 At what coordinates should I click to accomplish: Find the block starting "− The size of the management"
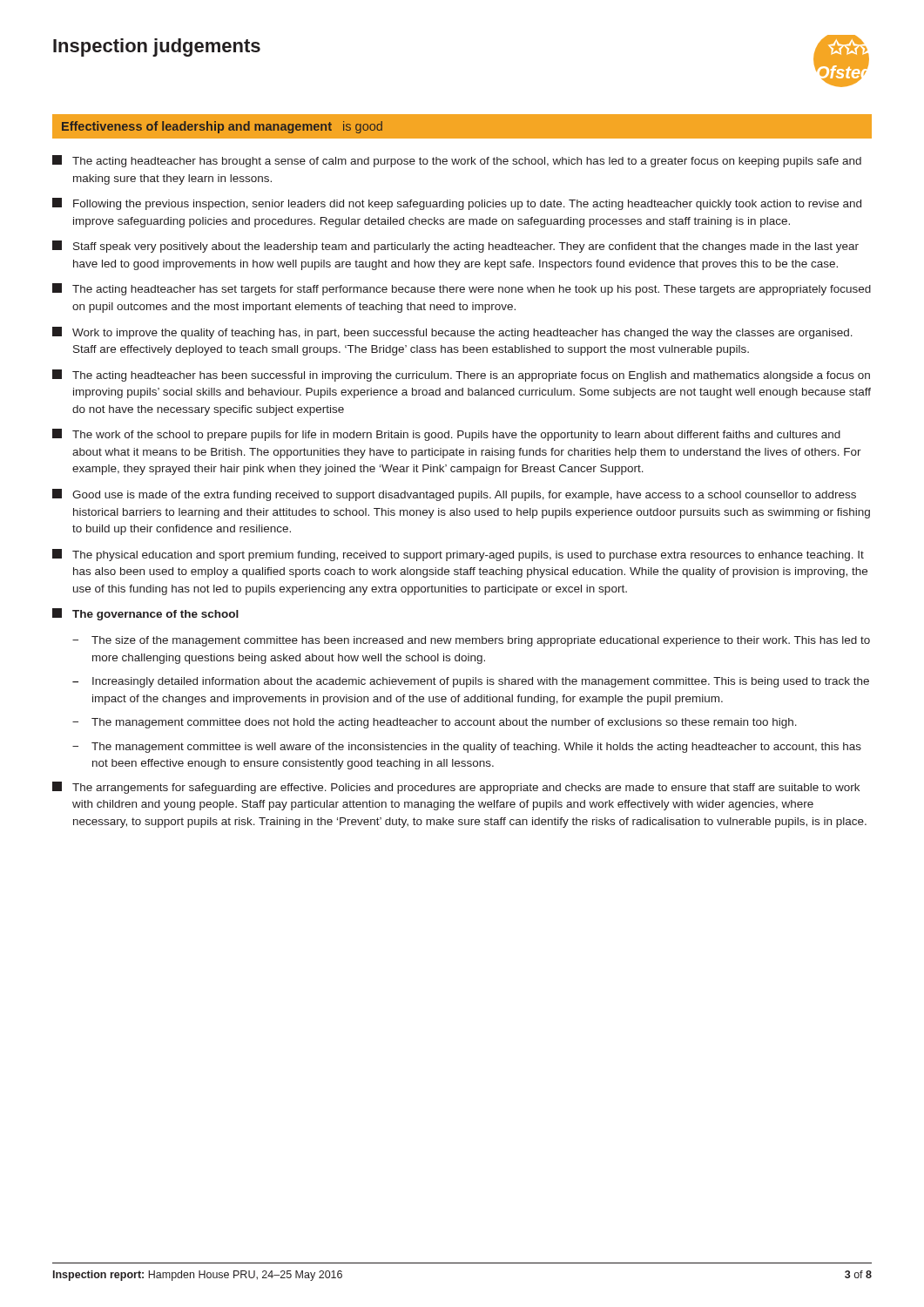point(472,649)
